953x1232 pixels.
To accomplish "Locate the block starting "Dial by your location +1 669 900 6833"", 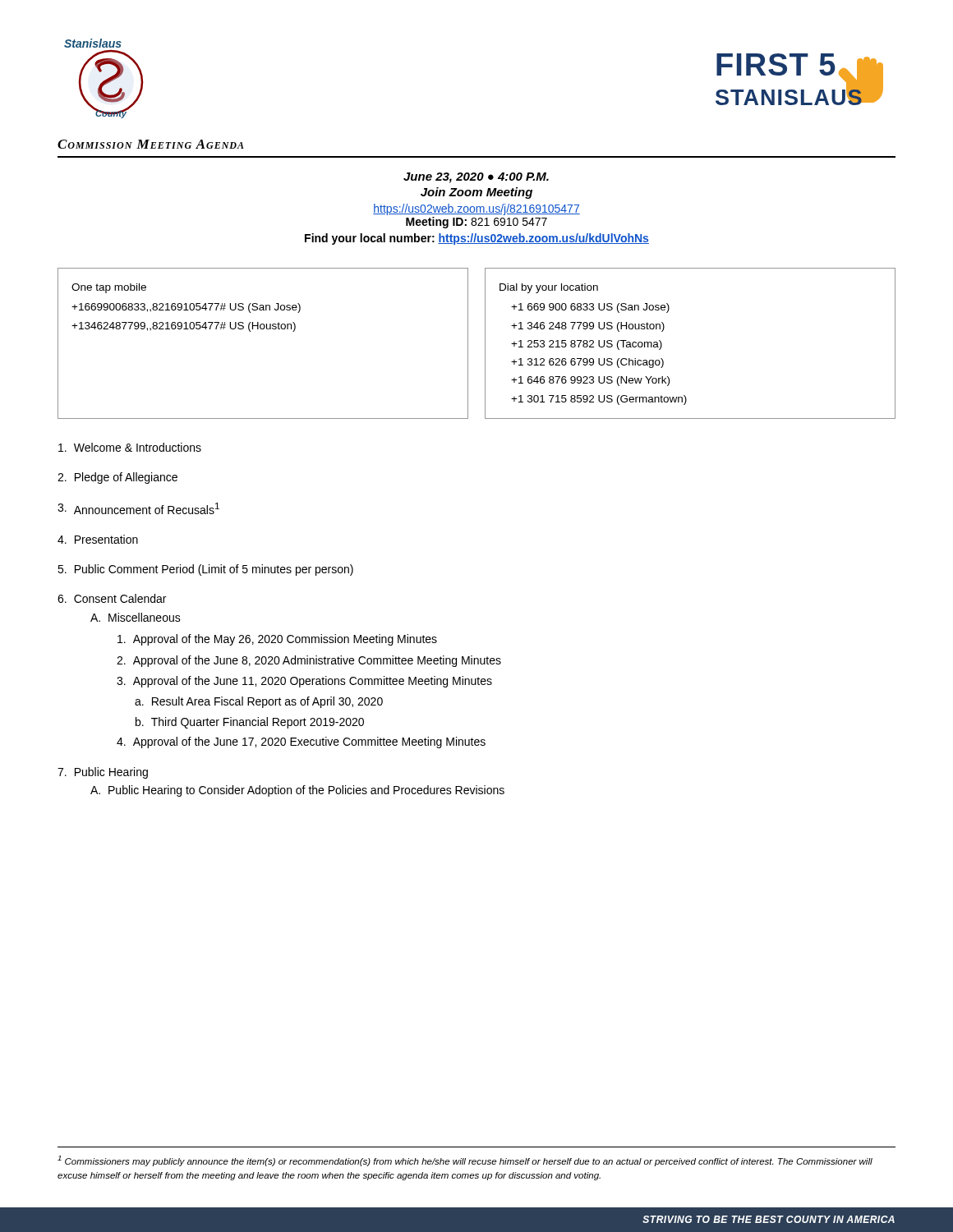I will click(549, 288).
